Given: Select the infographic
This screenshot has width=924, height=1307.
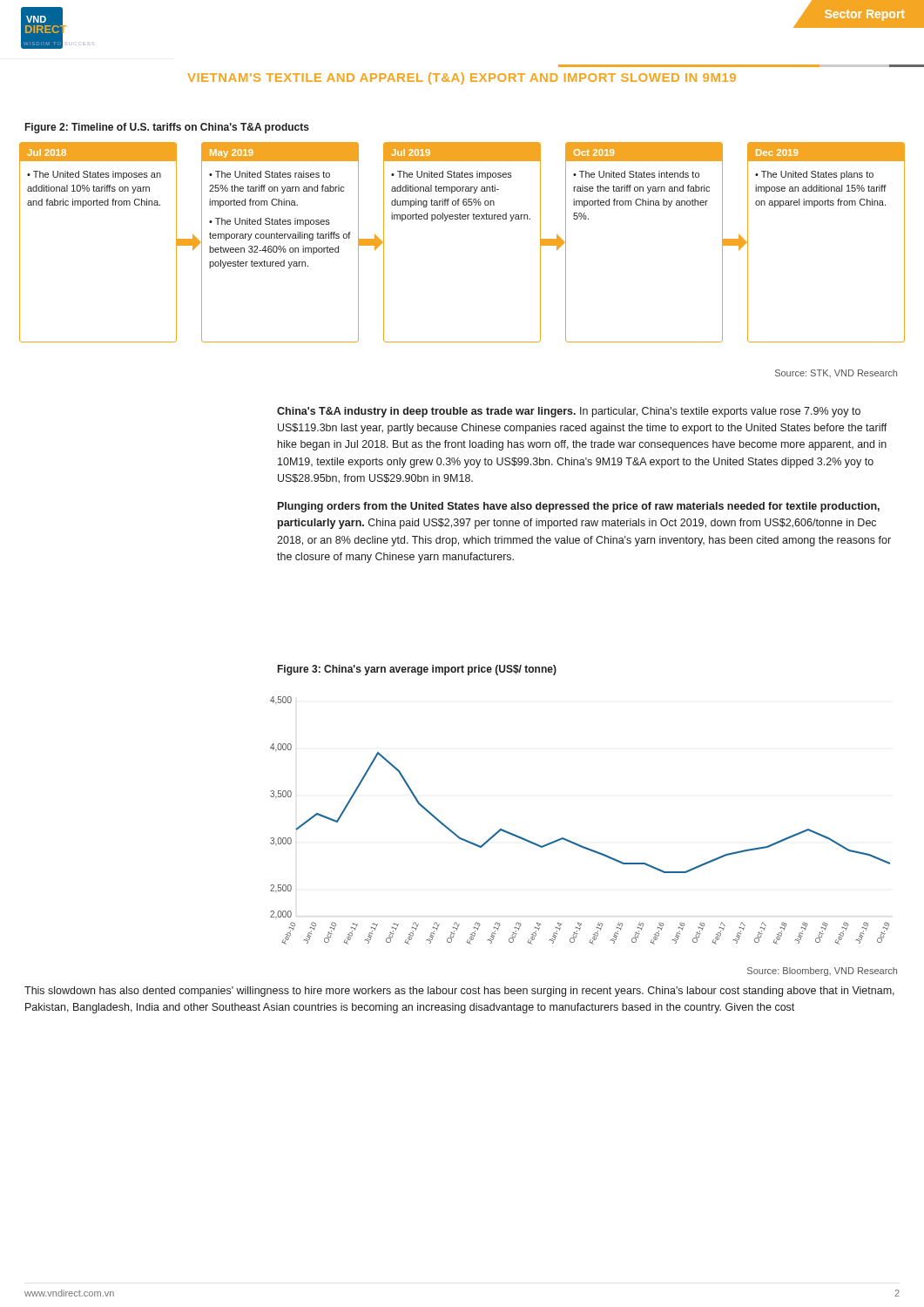Looking at the screenshot, I should pyautogui.click(x=462, y=251).
